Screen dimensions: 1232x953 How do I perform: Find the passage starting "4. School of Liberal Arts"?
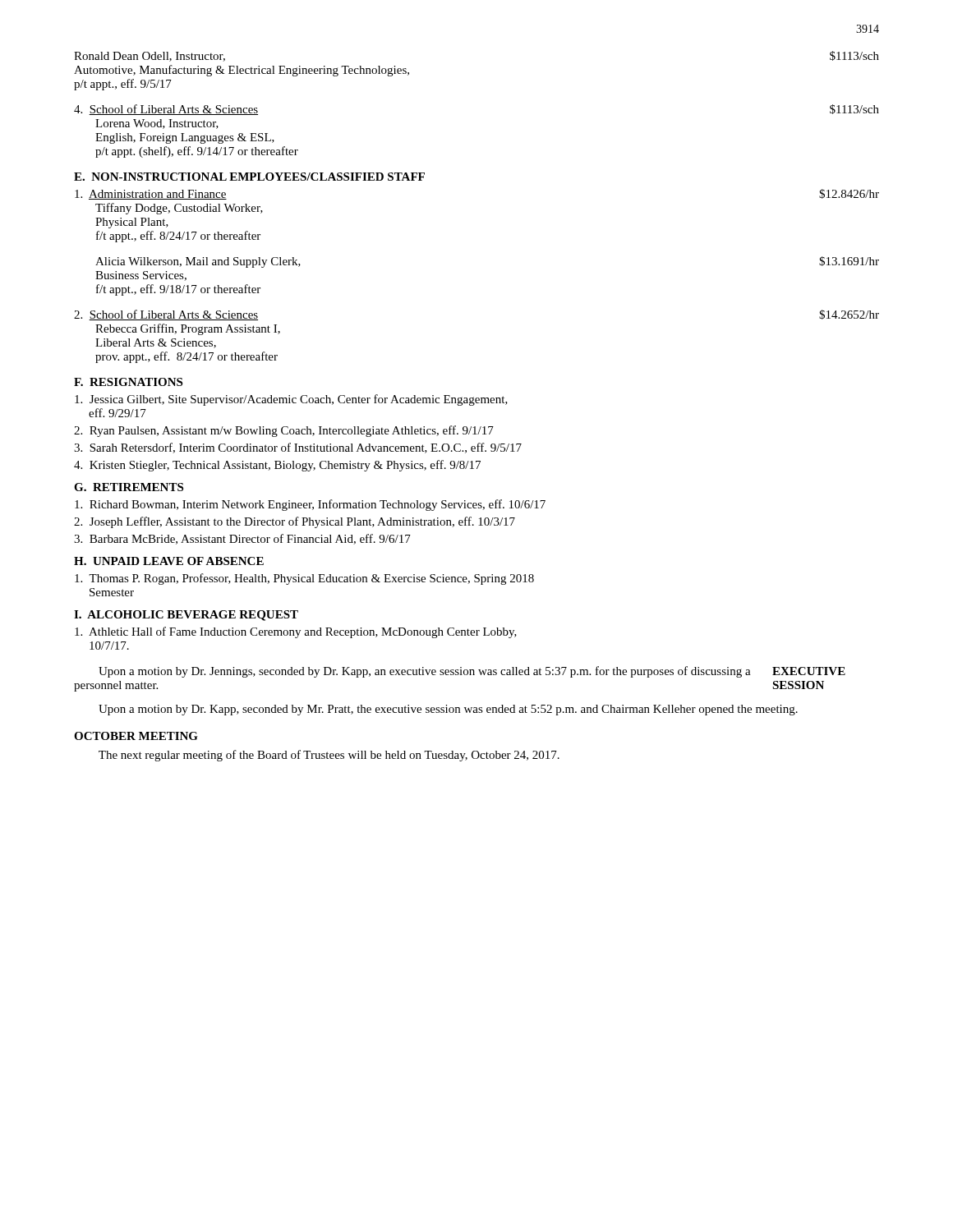(174, 110)
